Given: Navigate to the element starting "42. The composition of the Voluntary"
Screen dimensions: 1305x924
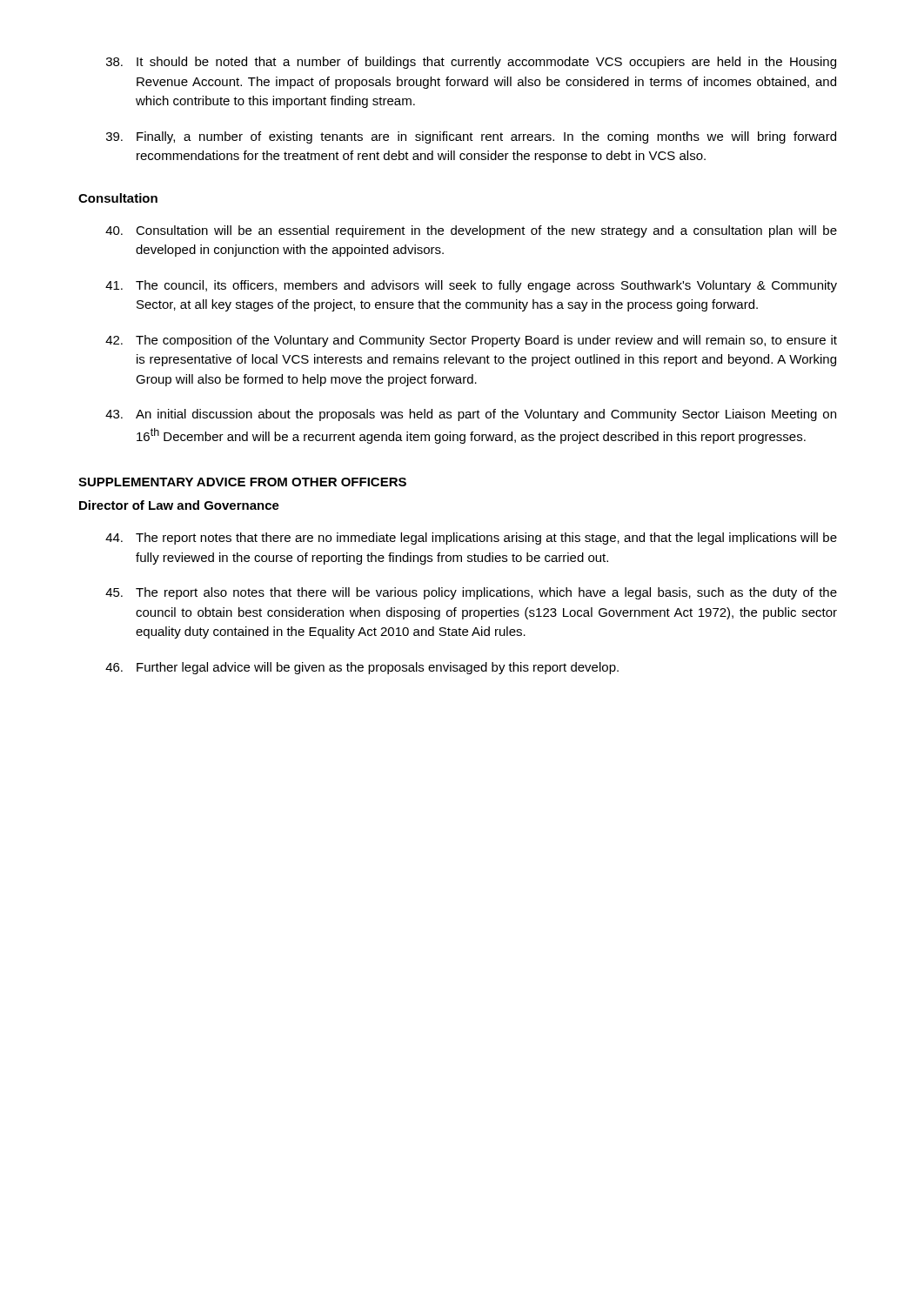Looking at the screenshot, I should (x=458, y=360).
